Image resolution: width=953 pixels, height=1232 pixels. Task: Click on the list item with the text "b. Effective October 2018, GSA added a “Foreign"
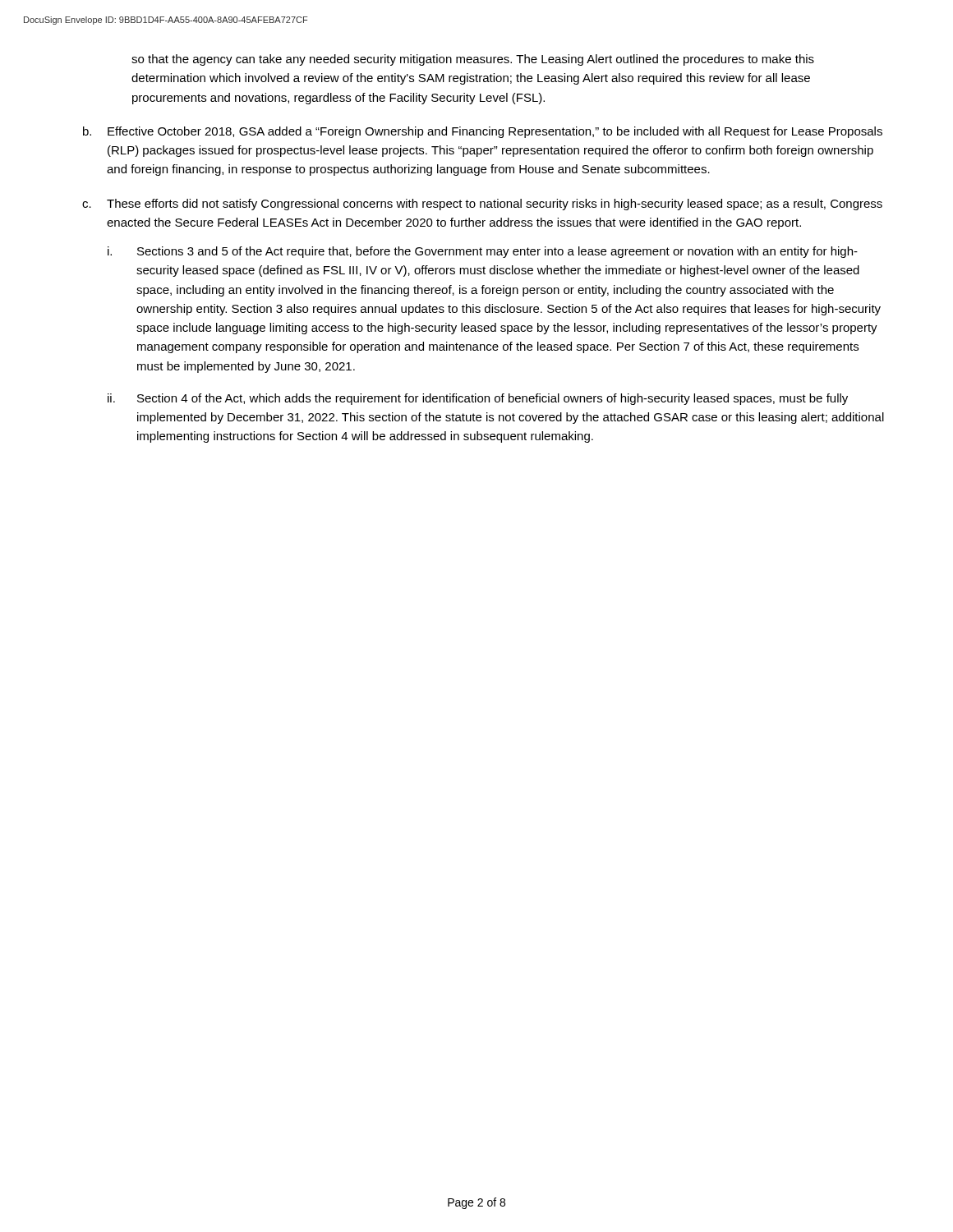(x=485, y=150)
